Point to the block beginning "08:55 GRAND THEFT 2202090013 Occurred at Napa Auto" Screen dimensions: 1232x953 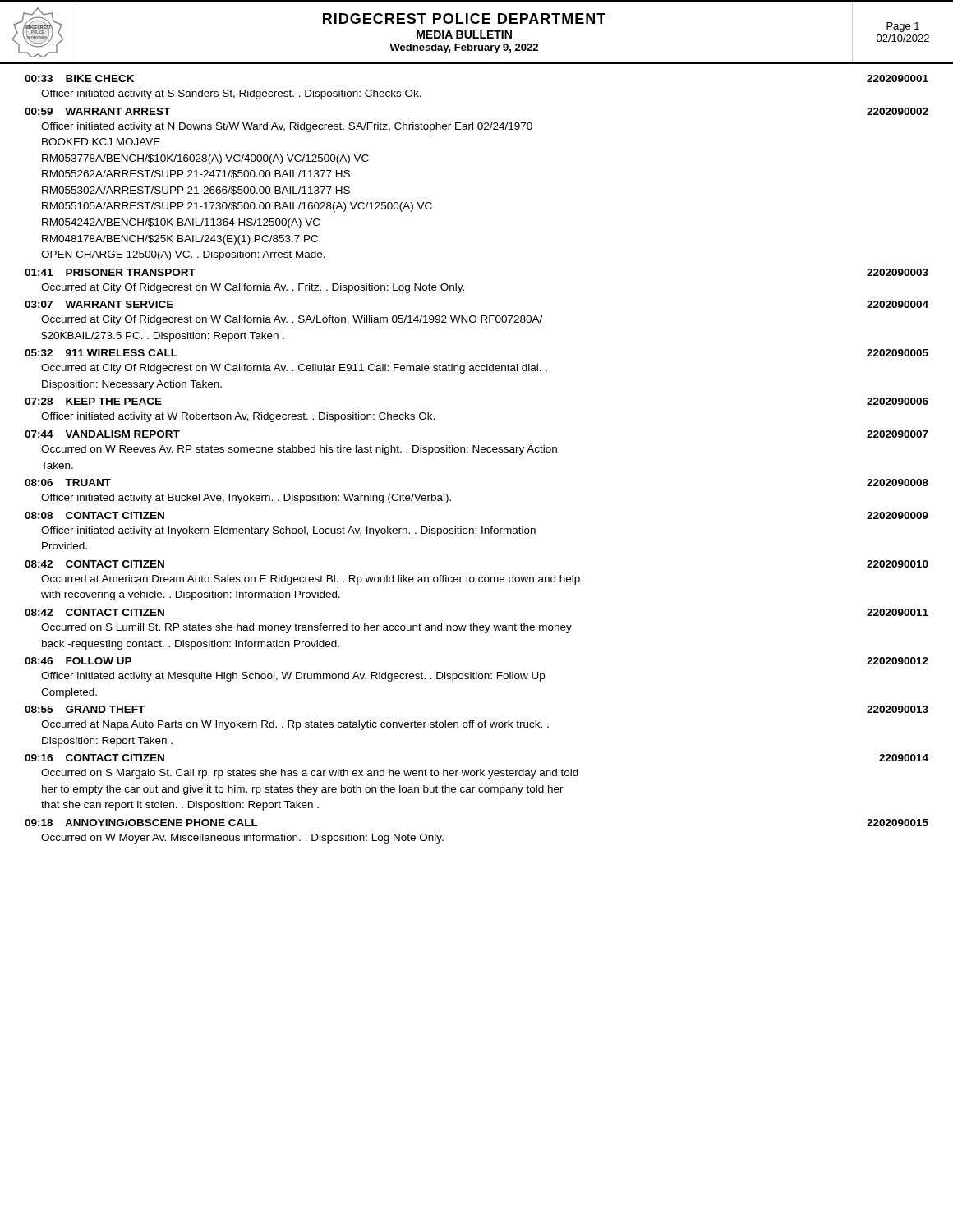[x=476, y=726]
